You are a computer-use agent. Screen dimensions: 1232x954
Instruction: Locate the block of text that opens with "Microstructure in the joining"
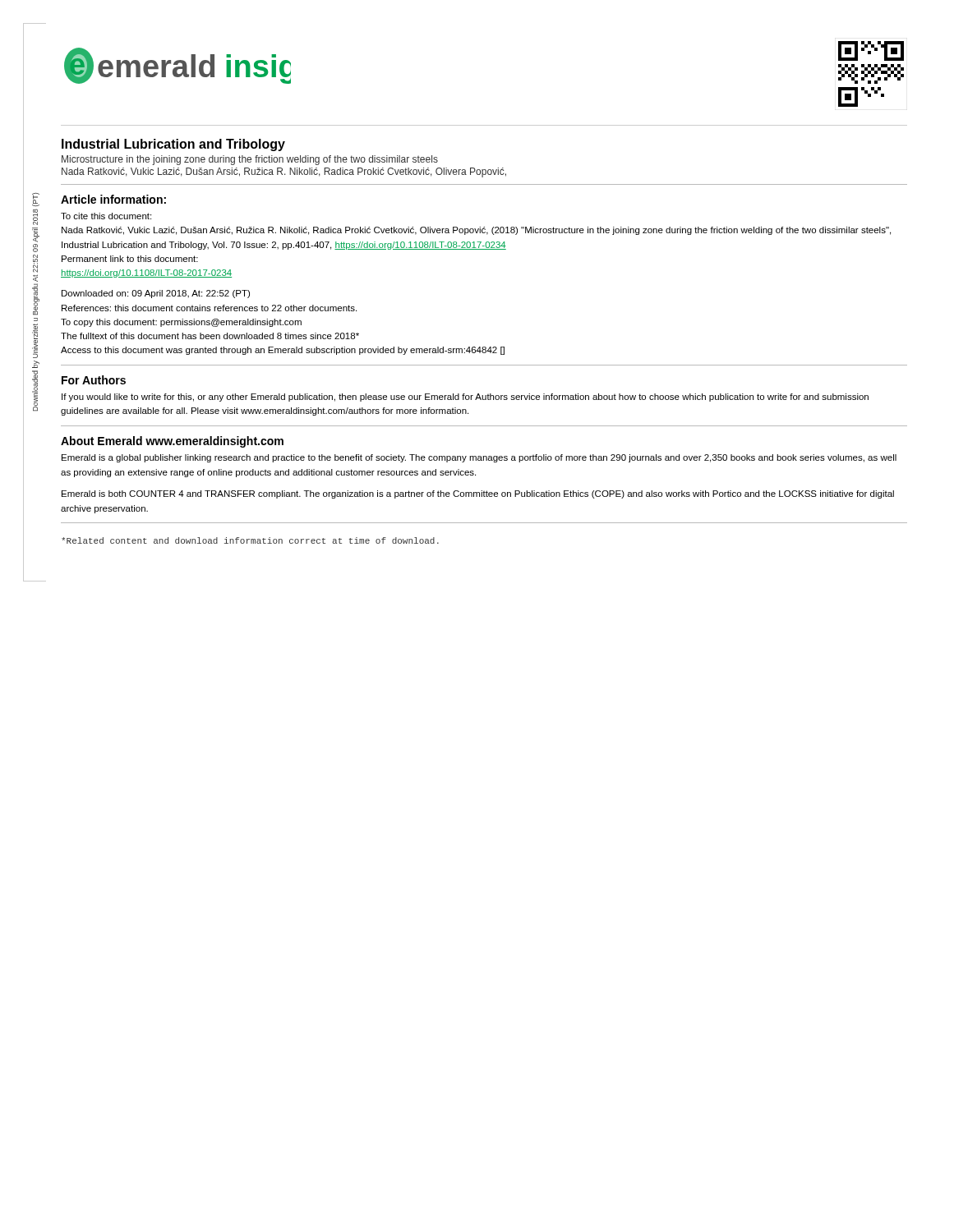click(249, 159)
